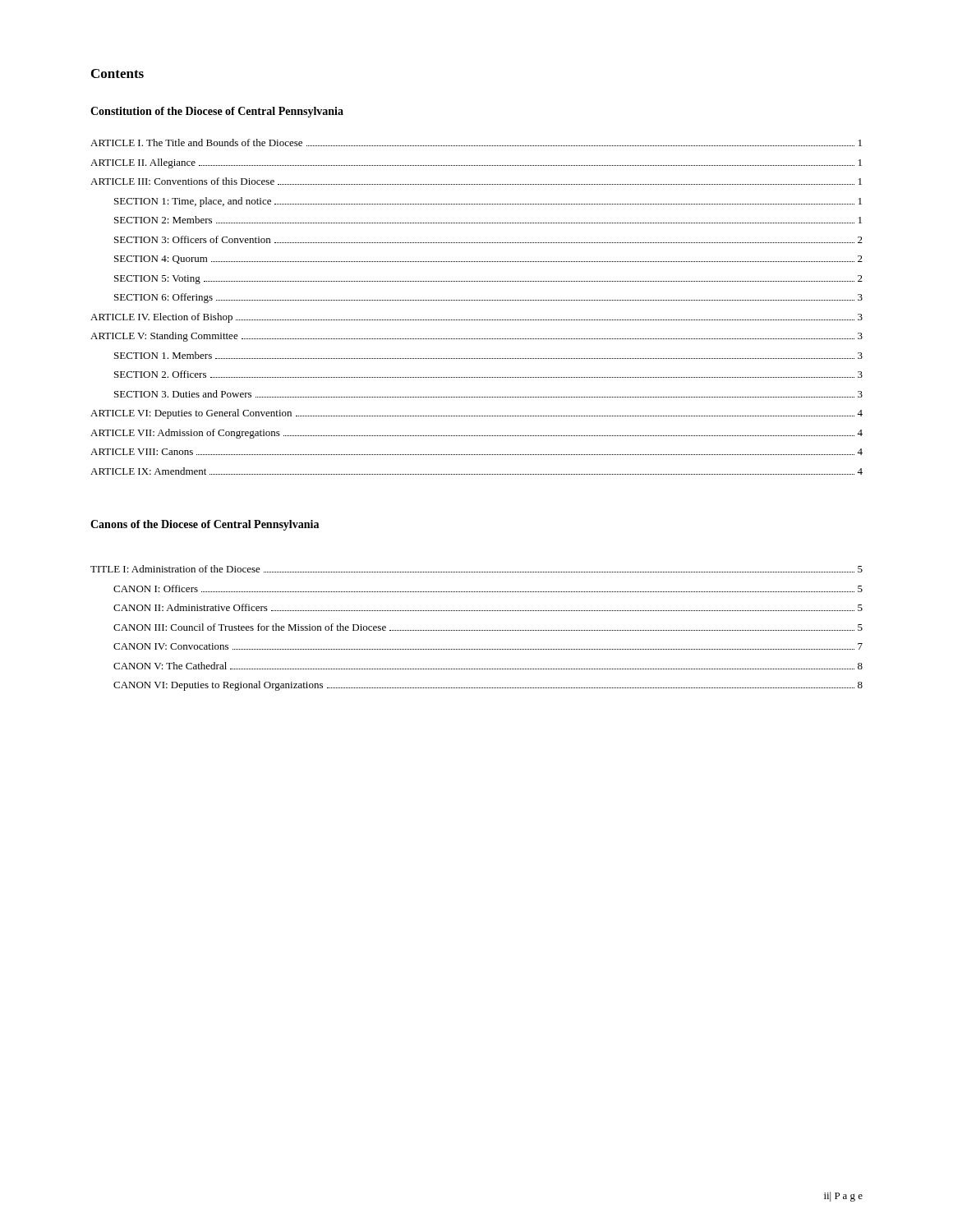953x1232 pixels.
Task: Point to the block beginning "SECTION 5: Voting"
Action: pos(476,278)
